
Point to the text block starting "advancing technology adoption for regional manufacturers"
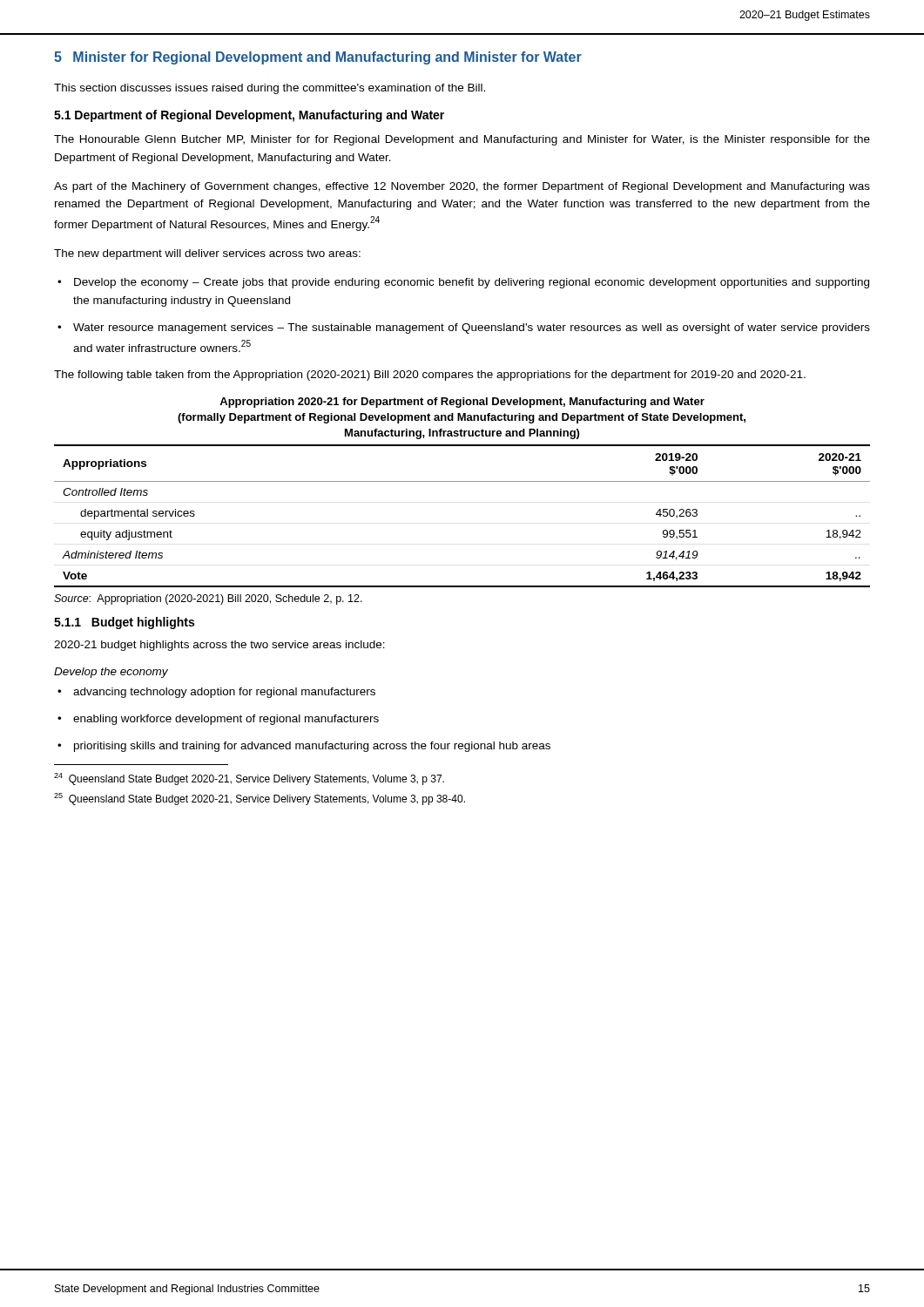coord(224,691)
